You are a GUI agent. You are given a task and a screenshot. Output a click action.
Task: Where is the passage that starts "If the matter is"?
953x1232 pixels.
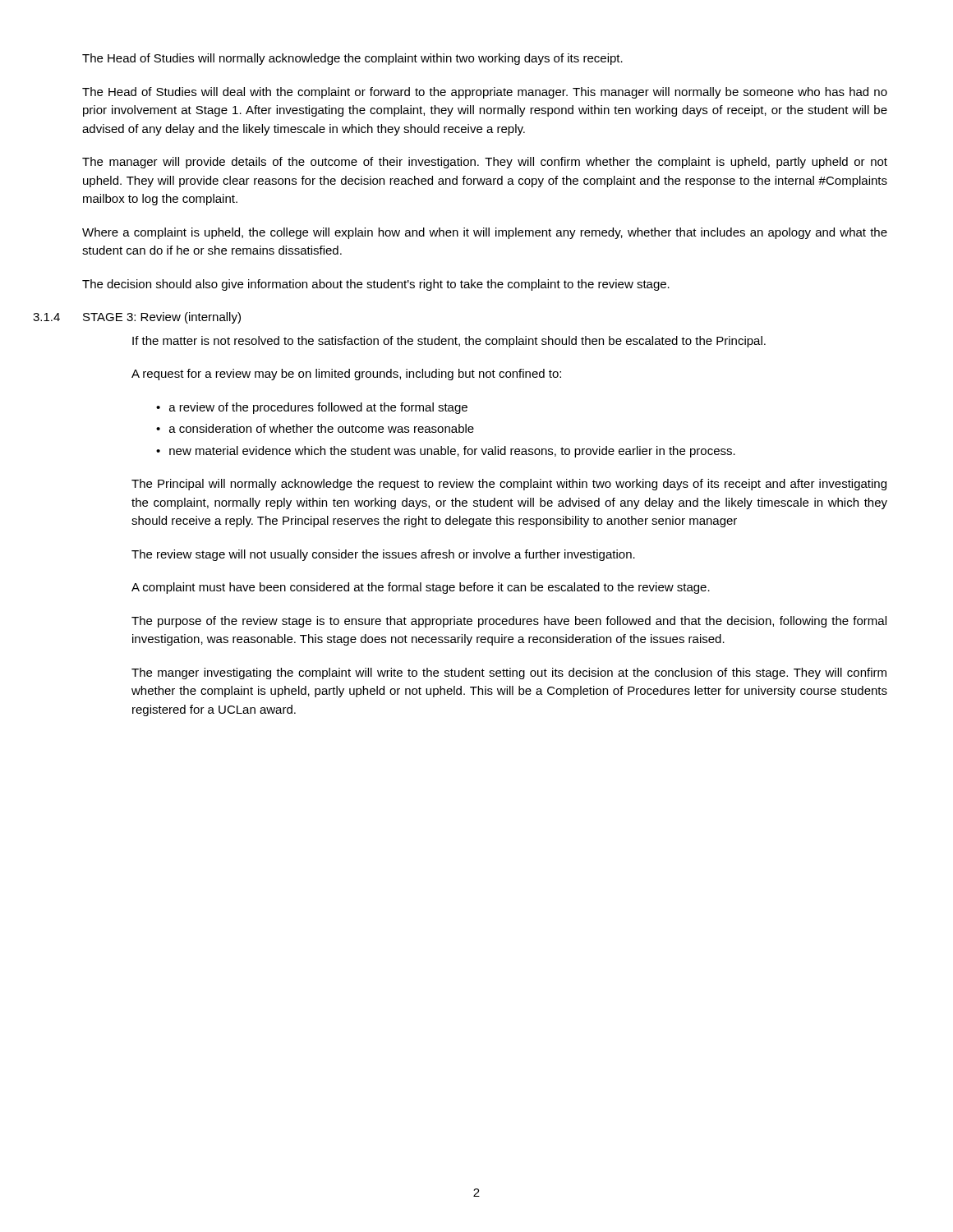(449, 340)
